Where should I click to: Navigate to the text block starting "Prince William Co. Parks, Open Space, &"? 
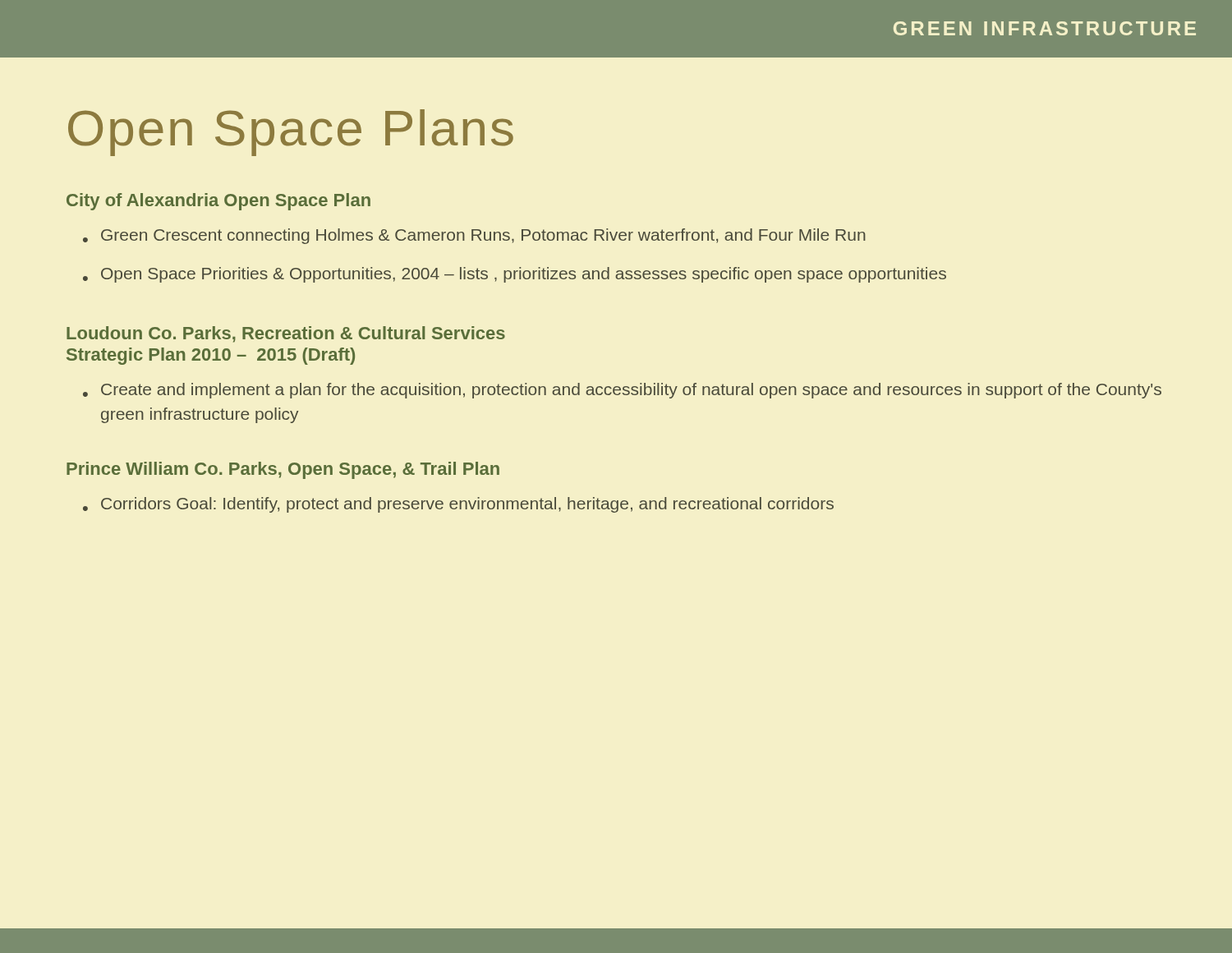tap(283, 468)
